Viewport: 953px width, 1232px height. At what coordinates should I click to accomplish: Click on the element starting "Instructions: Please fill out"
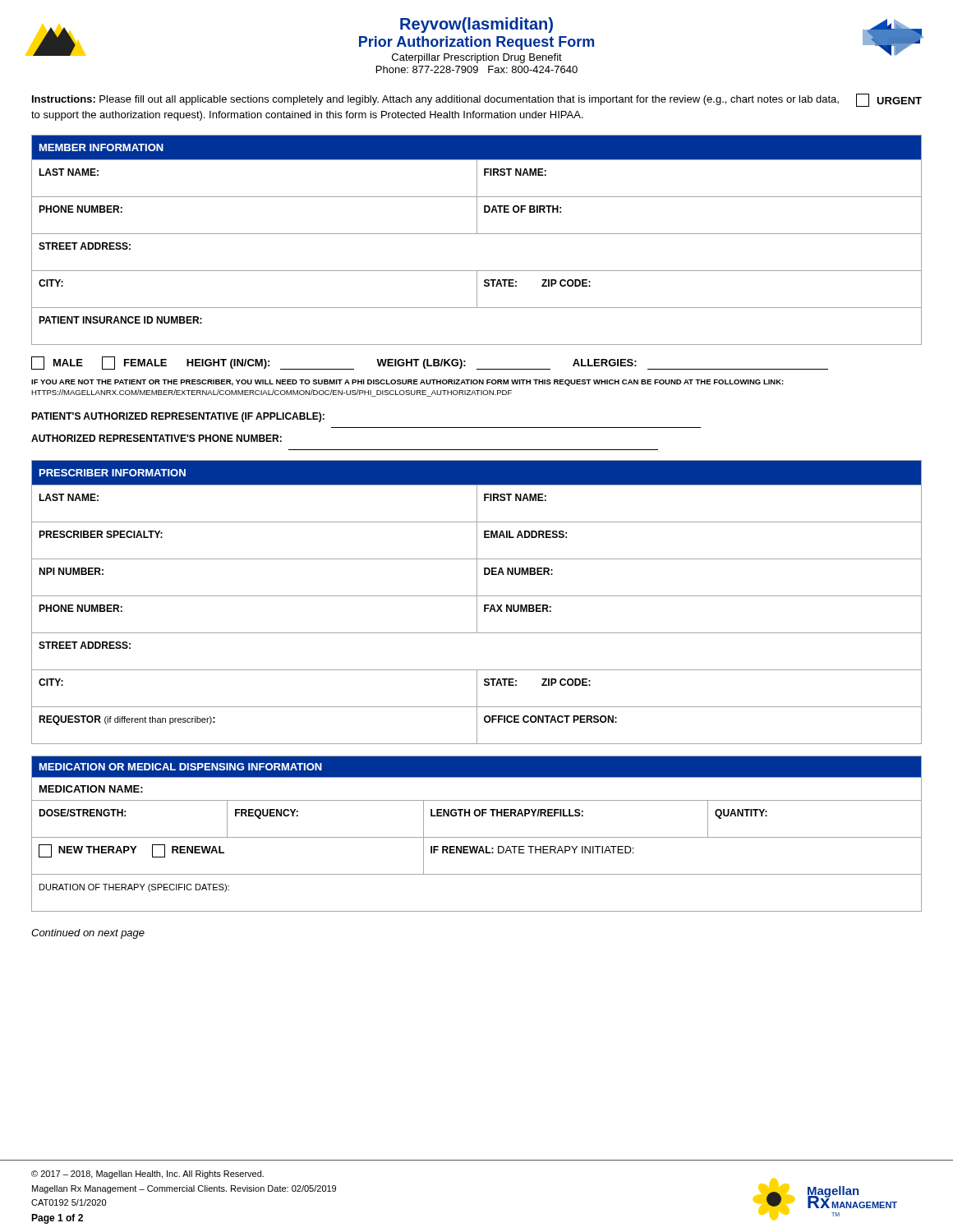(476, 107)
